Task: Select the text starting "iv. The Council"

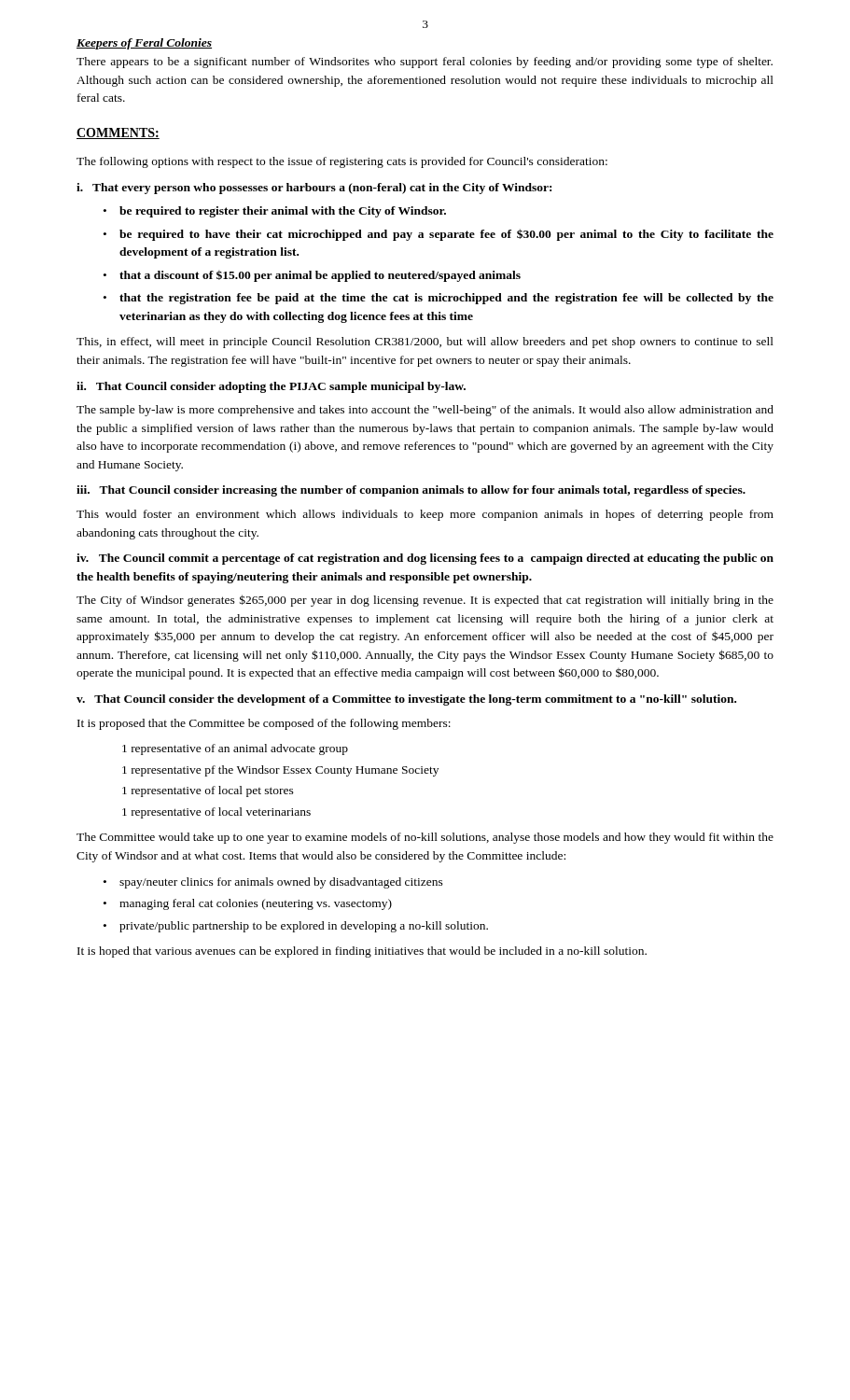Action: [x=425, y=567]
